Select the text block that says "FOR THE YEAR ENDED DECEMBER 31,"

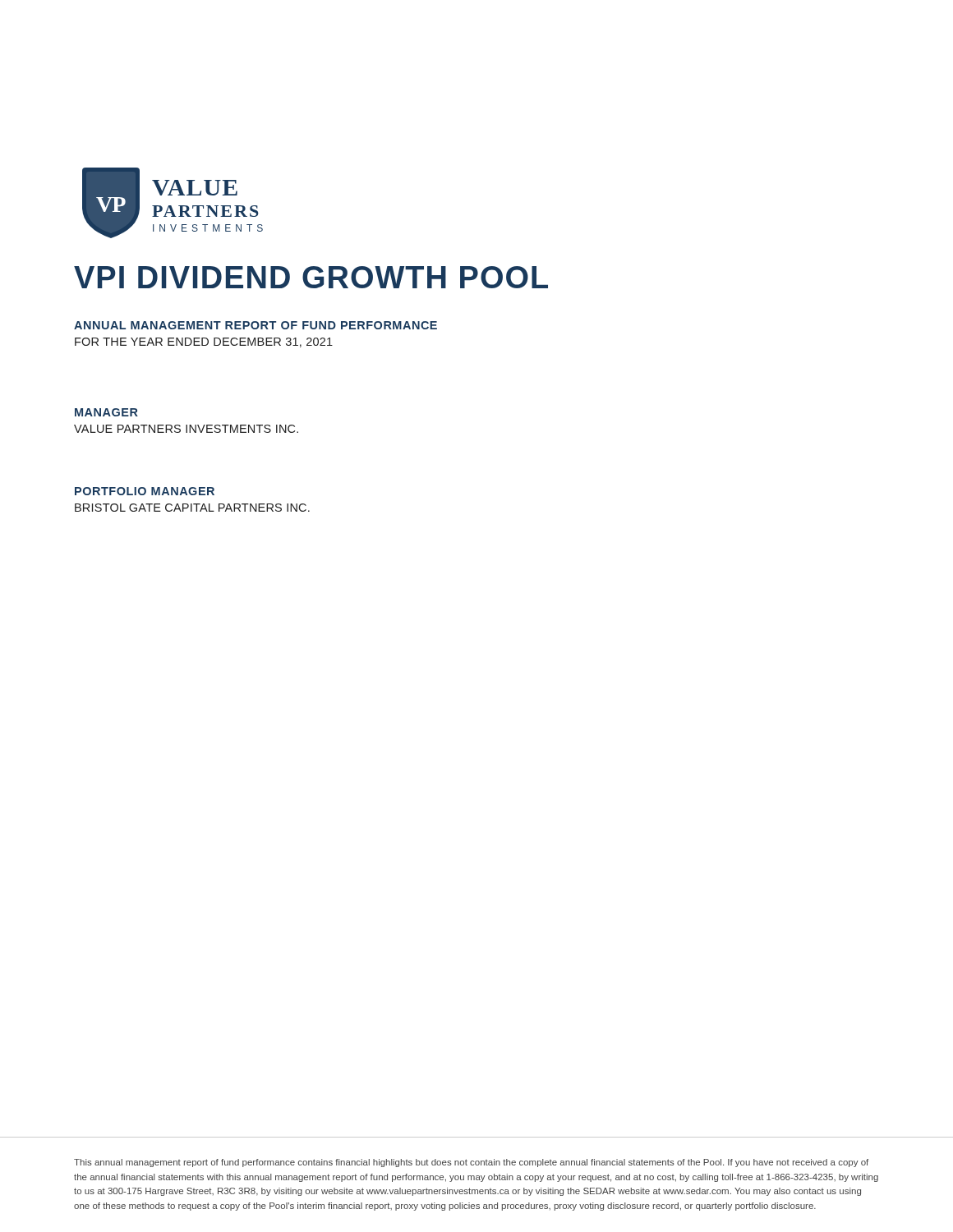coord(203,342)
